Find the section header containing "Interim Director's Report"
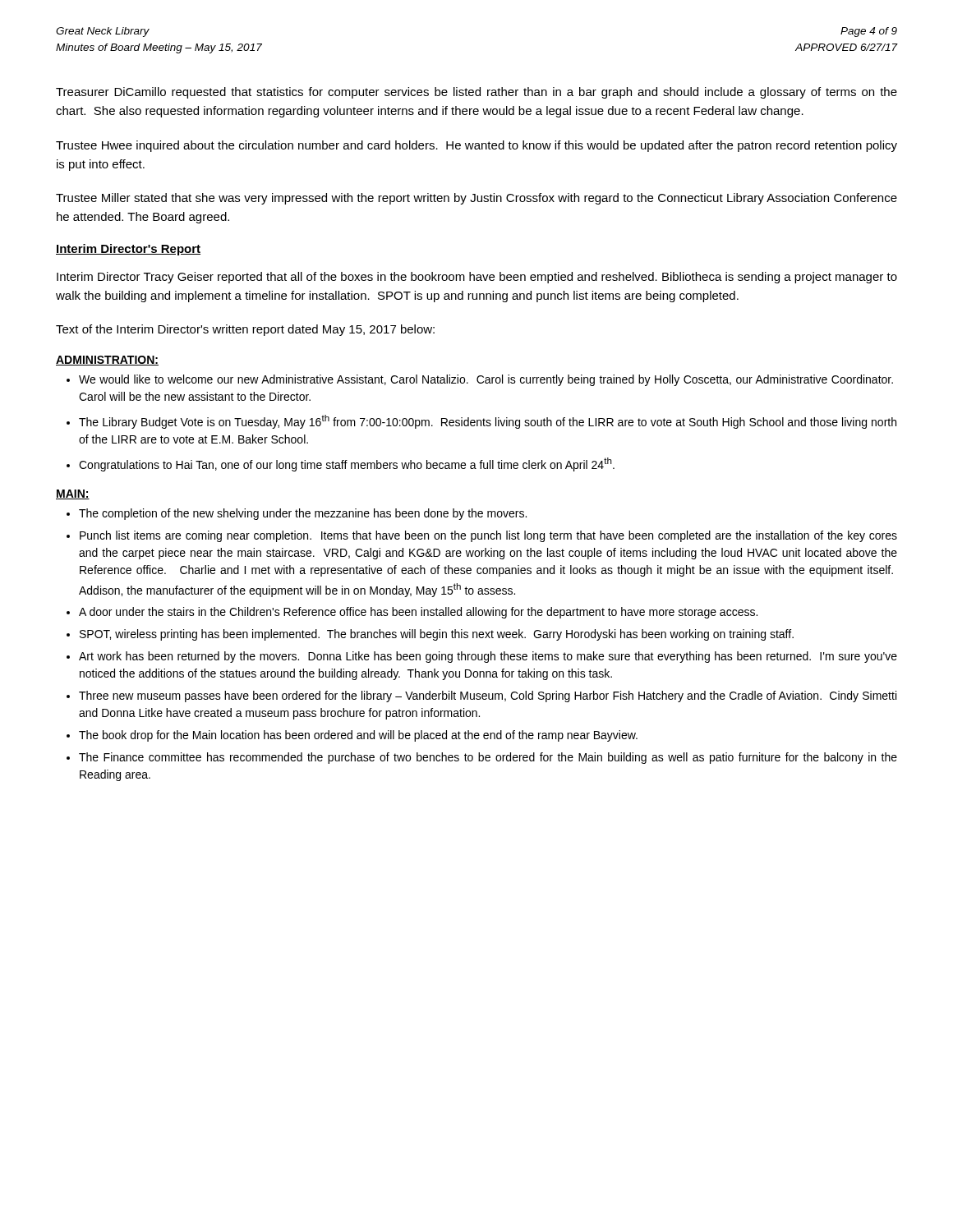The image size is (953, 1232). coord(128,248)
